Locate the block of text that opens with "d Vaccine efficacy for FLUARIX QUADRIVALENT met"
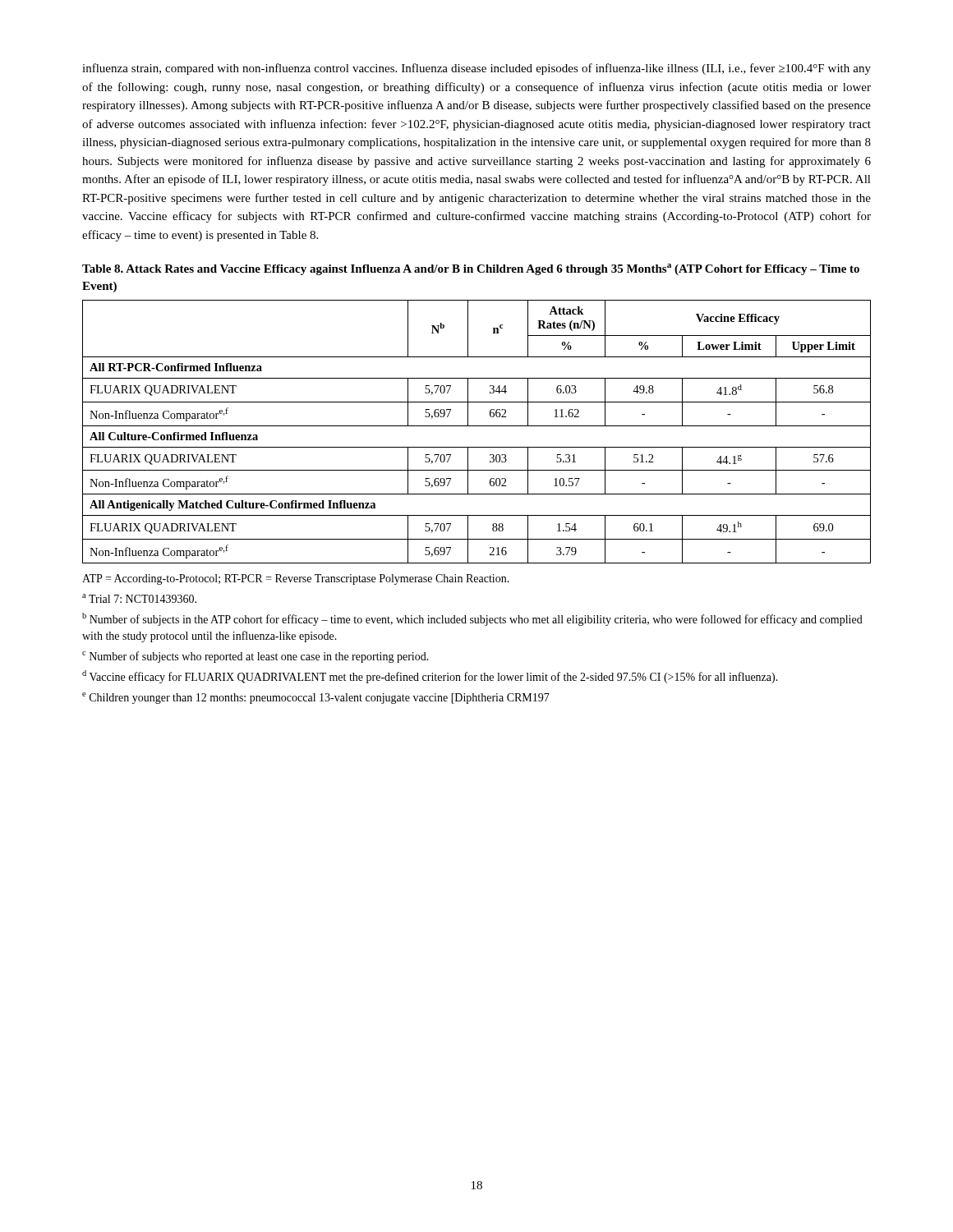 (x=430, y=676)
